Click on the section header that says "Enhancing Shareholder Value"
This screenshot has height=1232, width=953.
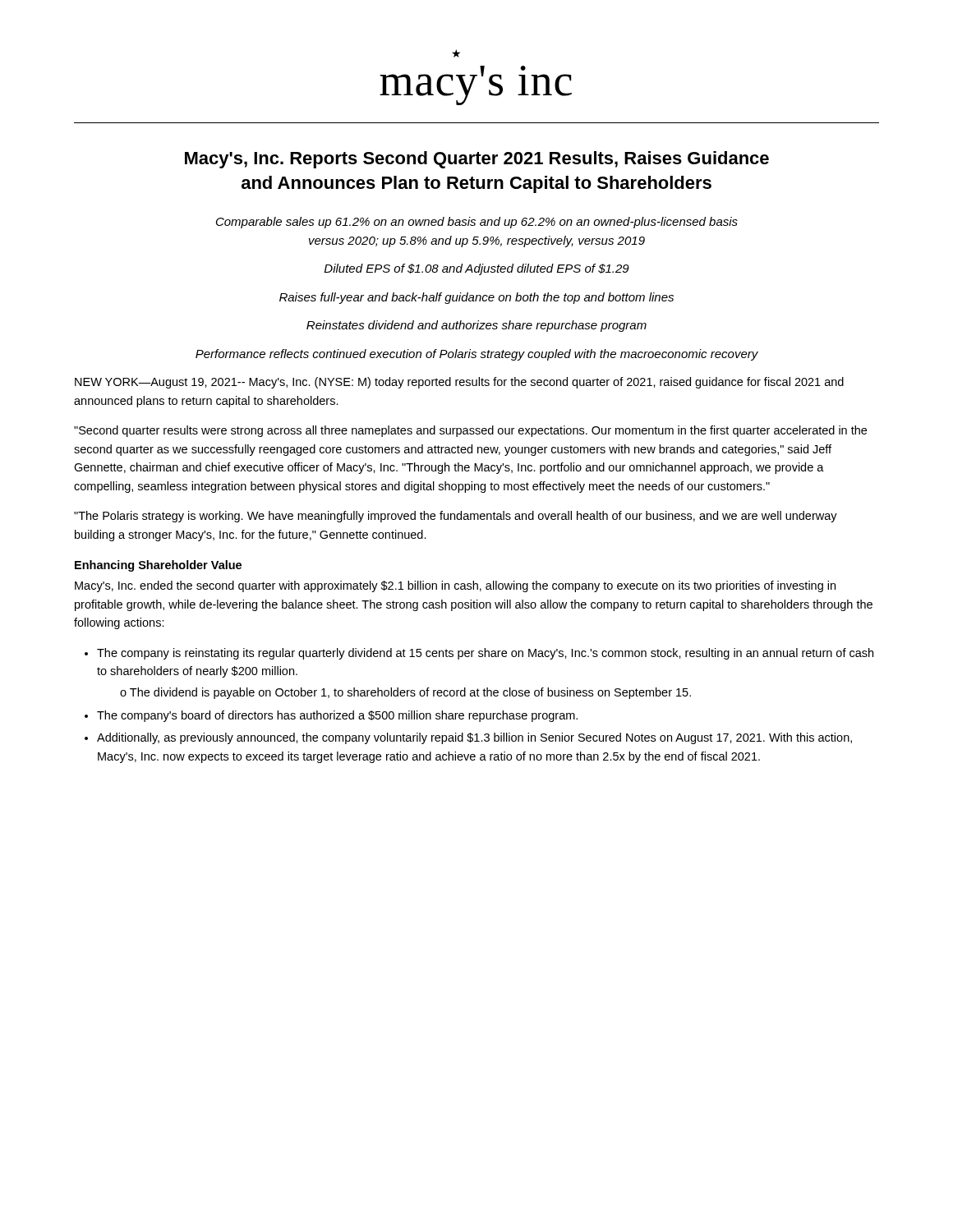pyautogui.click(x=158, y=565)
